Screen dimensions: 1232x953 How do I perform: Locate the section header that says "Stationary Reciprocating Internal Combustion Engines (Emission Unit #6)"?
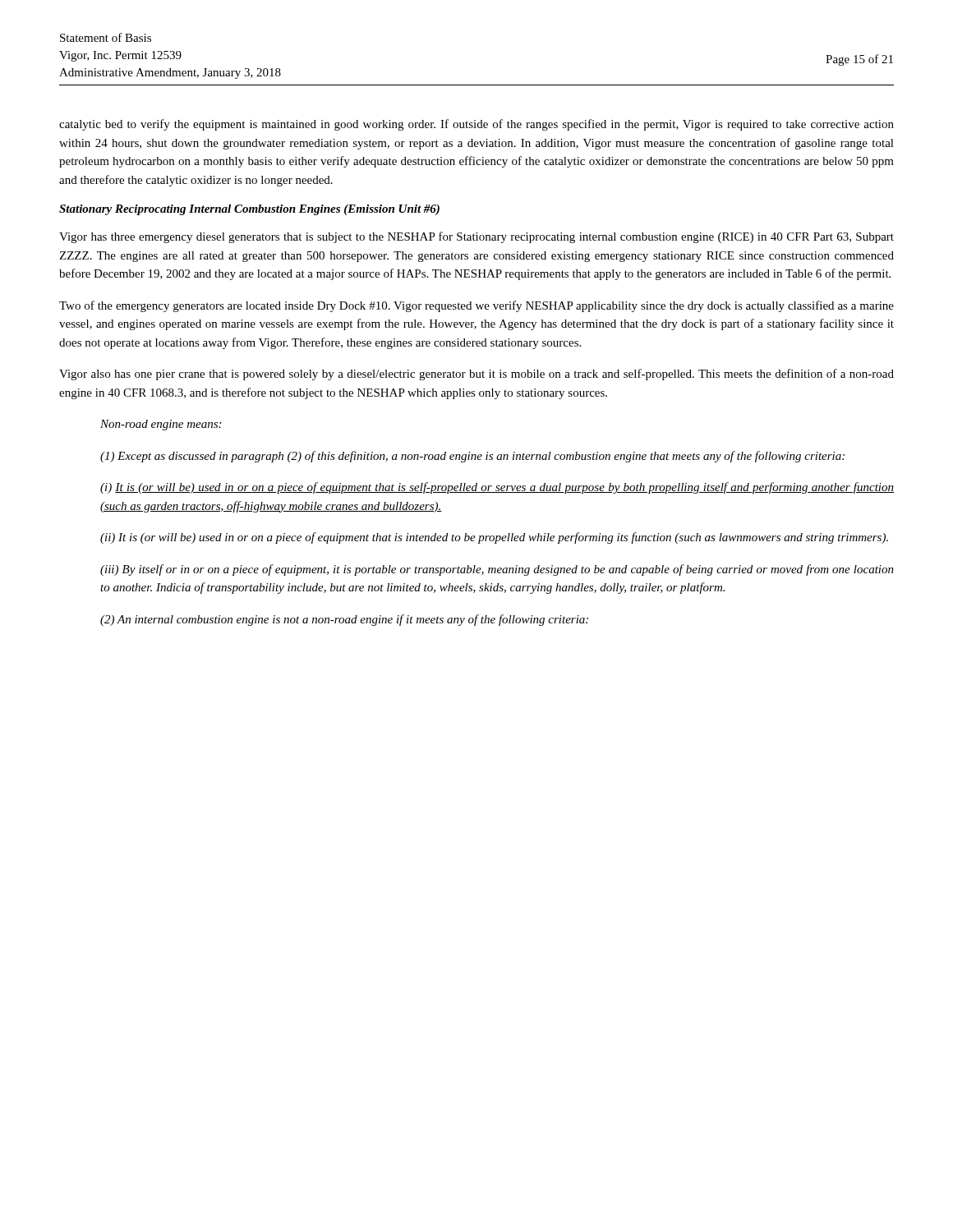click(250, 209)
